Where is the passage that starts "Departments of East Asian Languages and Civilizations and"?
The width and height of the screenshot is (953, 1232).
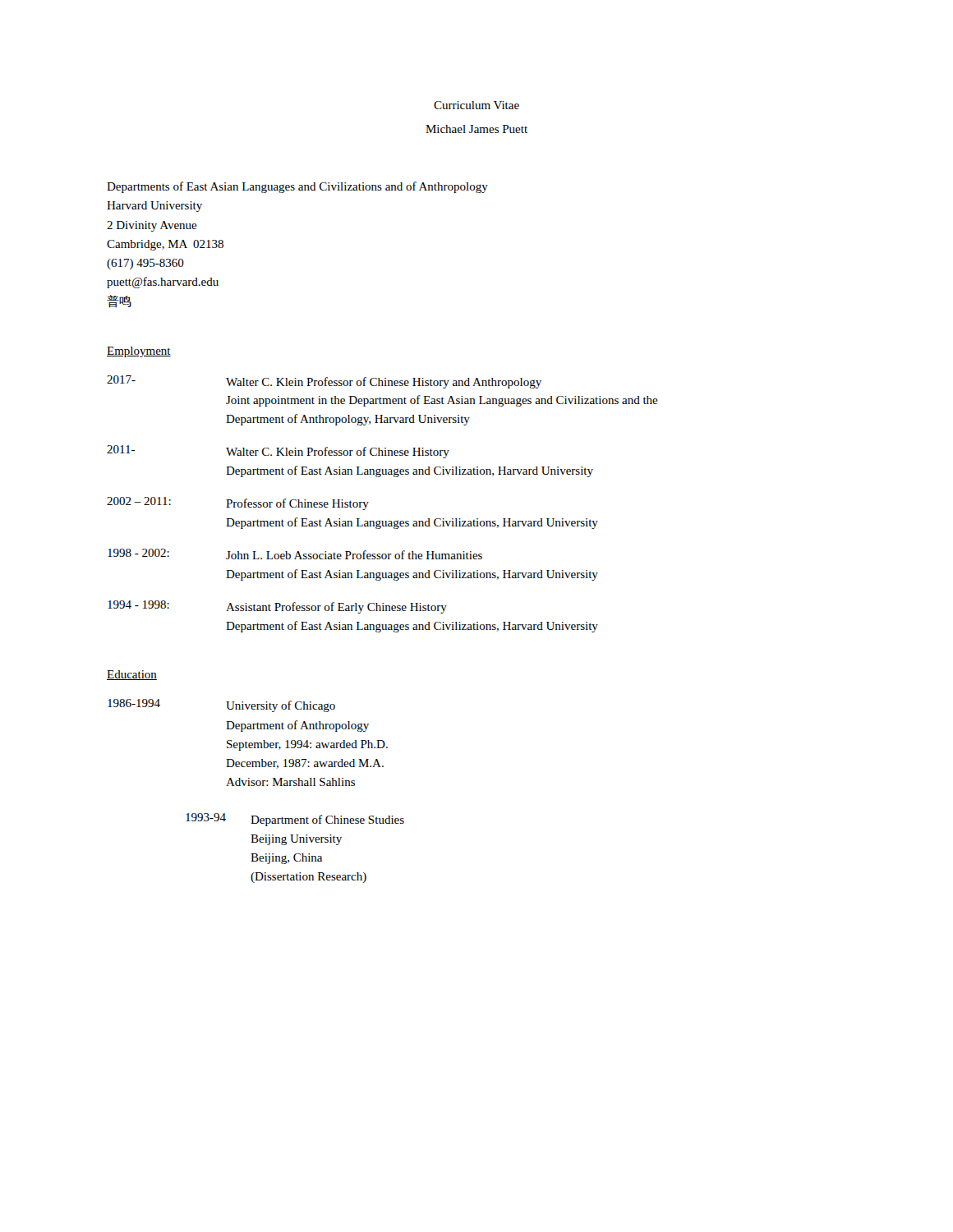click(297, 187)
